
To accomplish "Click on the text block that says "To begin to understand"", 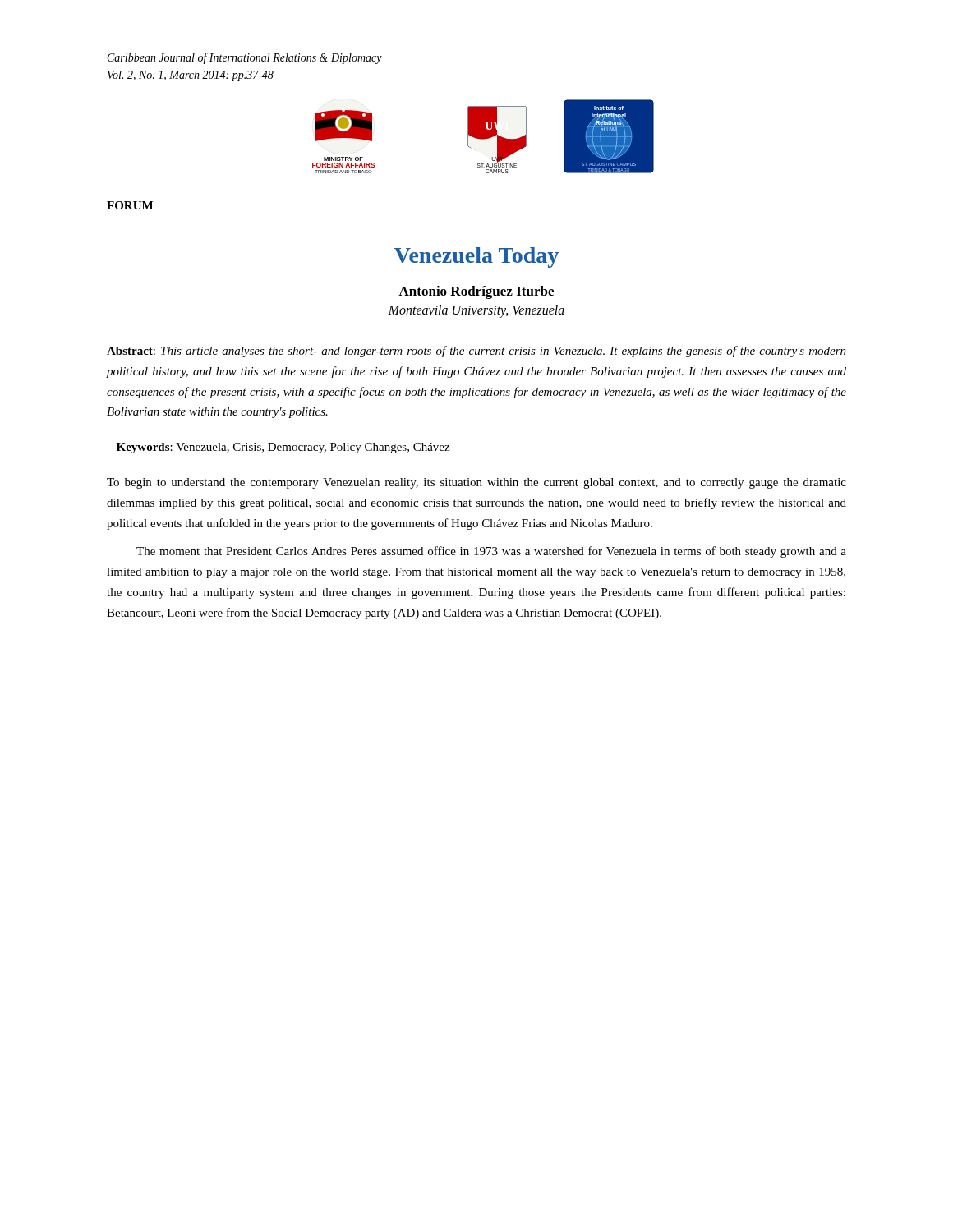I will click(x=476, y=548).
